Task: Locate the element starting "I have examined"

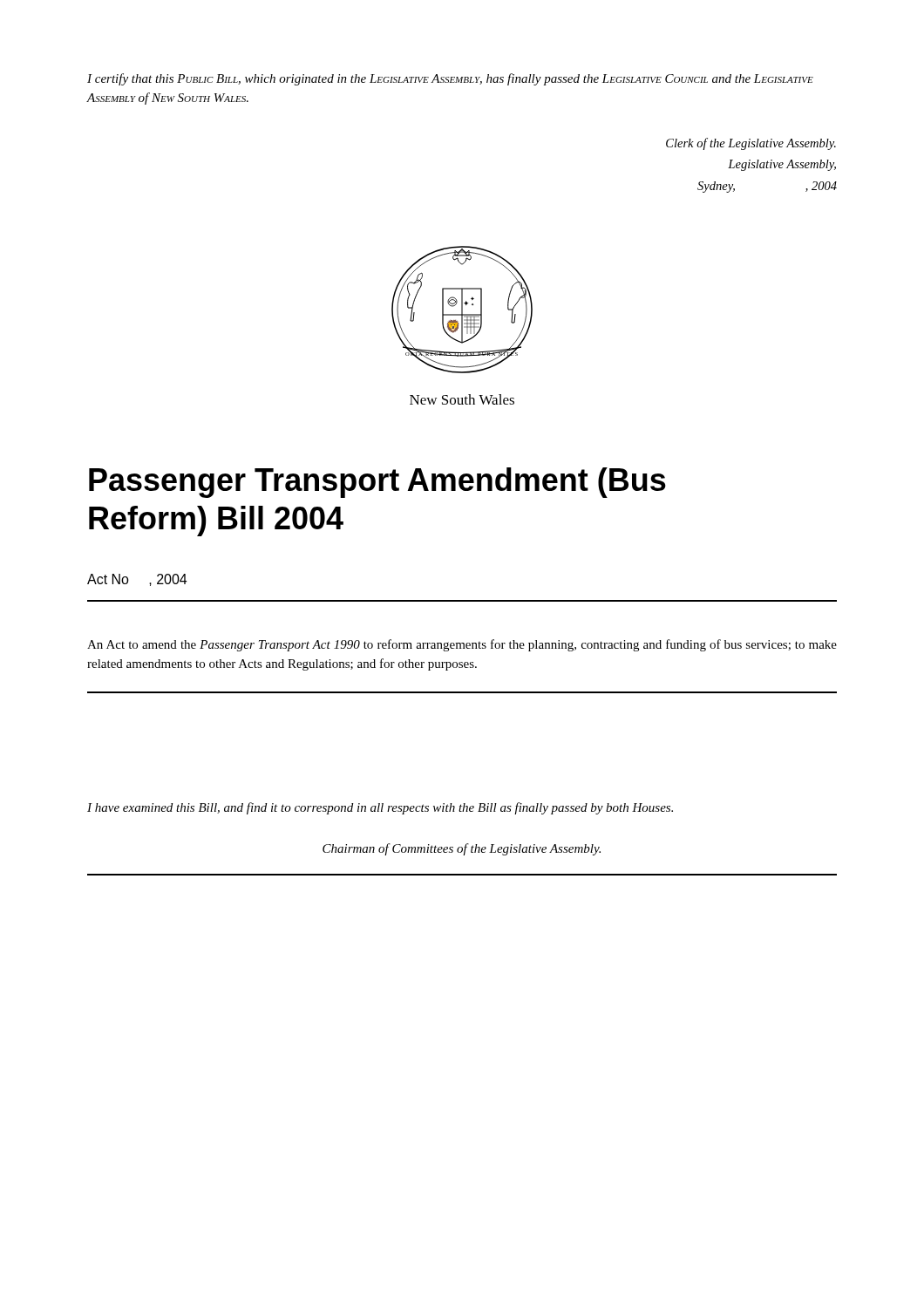Action: (381, 807)
